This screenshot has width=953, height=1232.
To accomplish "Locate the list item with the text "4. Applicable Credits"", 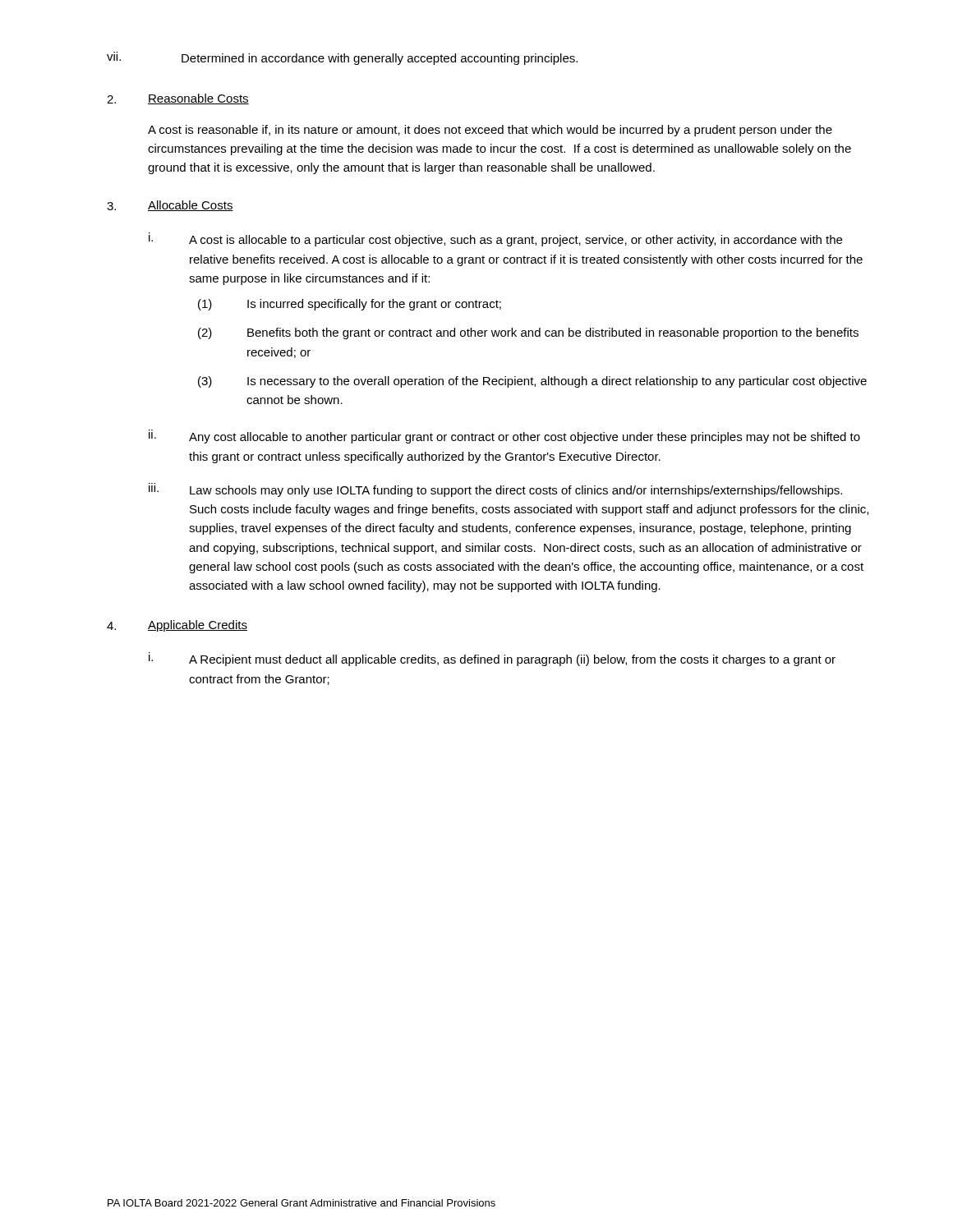I will [177, 626].
